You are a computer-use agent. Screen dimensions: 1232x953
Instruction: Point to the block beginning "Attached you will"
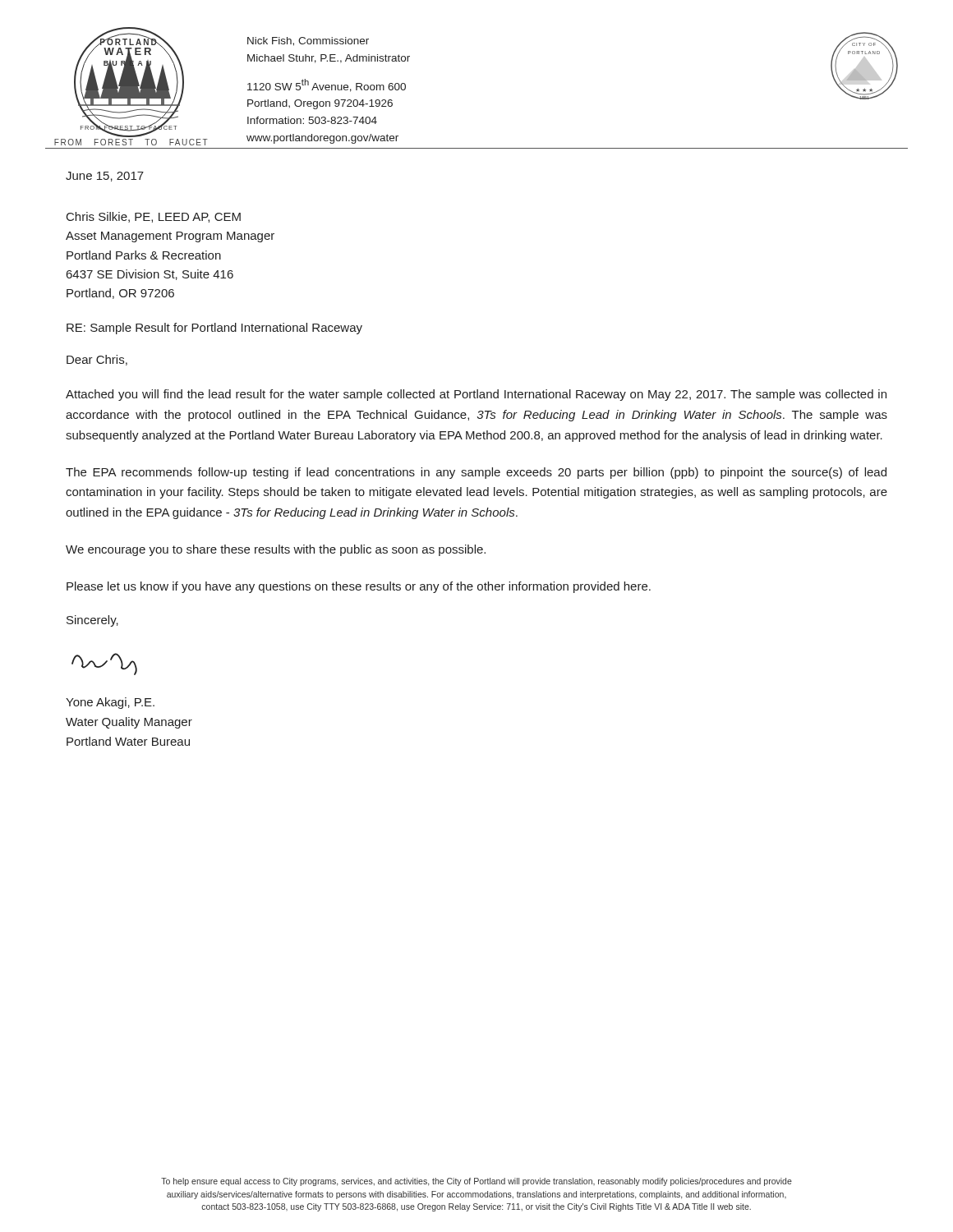pyautogui.click(x=476, y=414)
